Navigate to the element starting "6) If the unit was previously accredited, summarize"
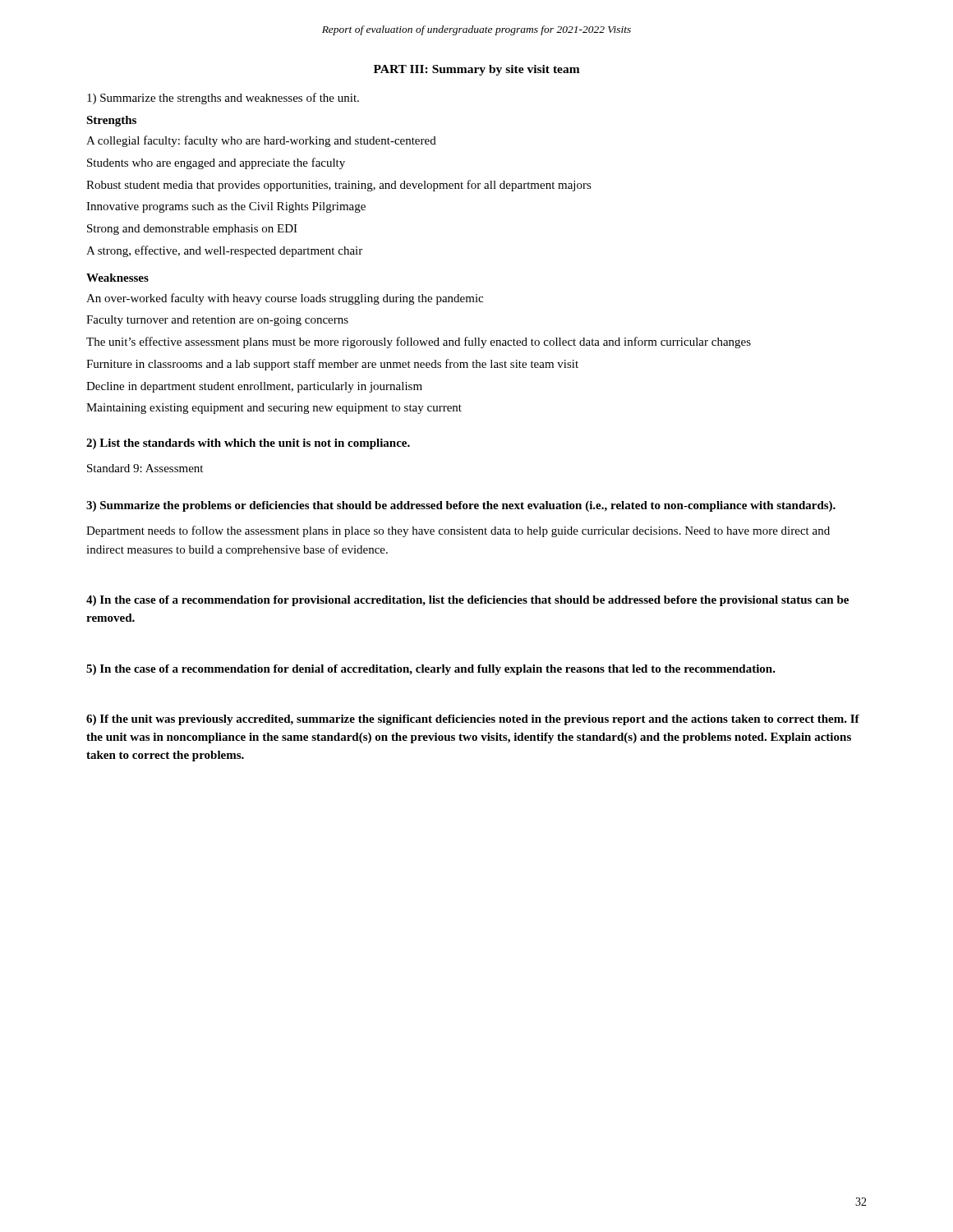Screen dimensions: 1232x953 473,737
